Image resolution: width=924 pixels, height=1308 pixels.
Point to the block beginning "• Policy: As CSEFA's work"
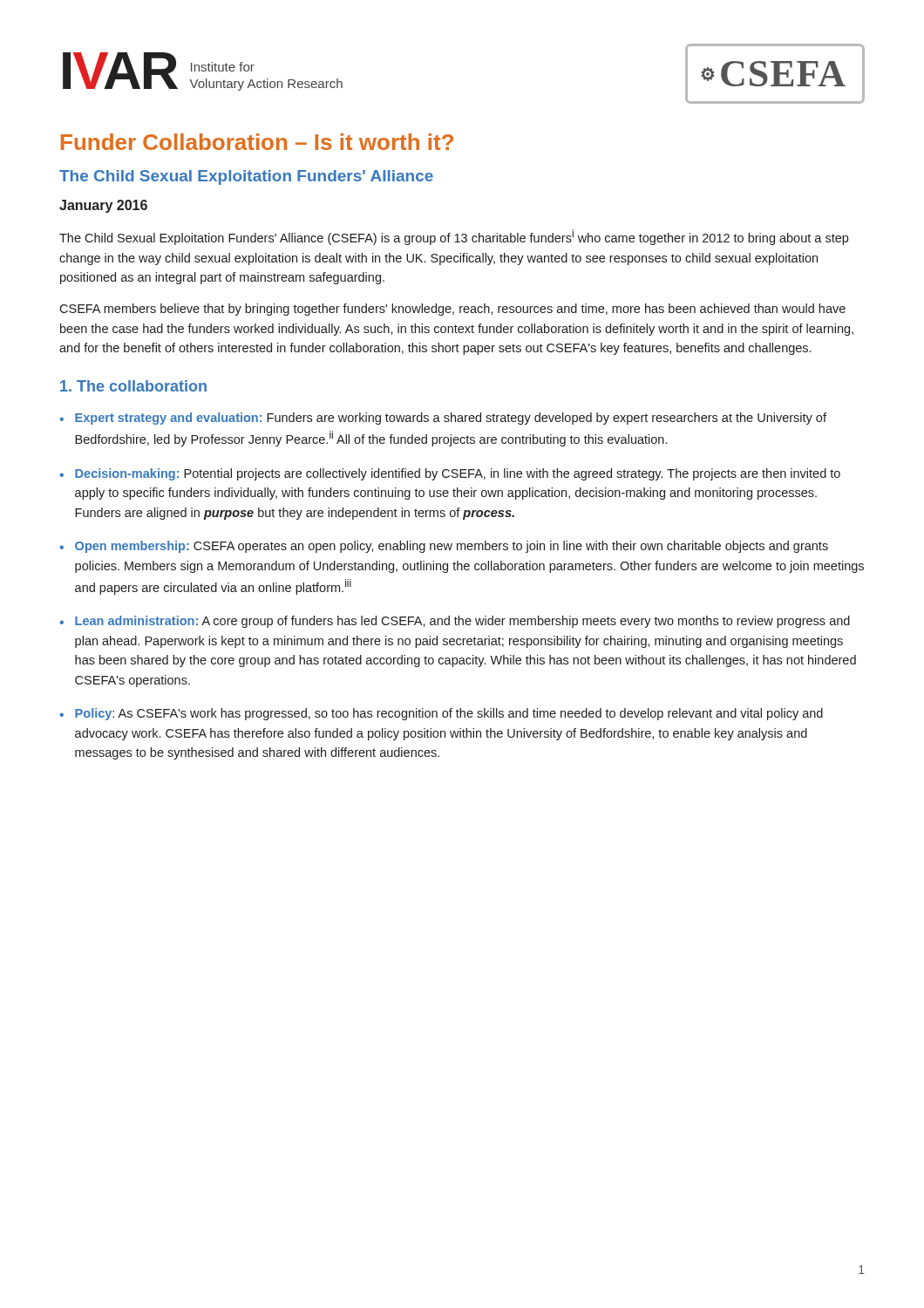(x=462, y=733)
